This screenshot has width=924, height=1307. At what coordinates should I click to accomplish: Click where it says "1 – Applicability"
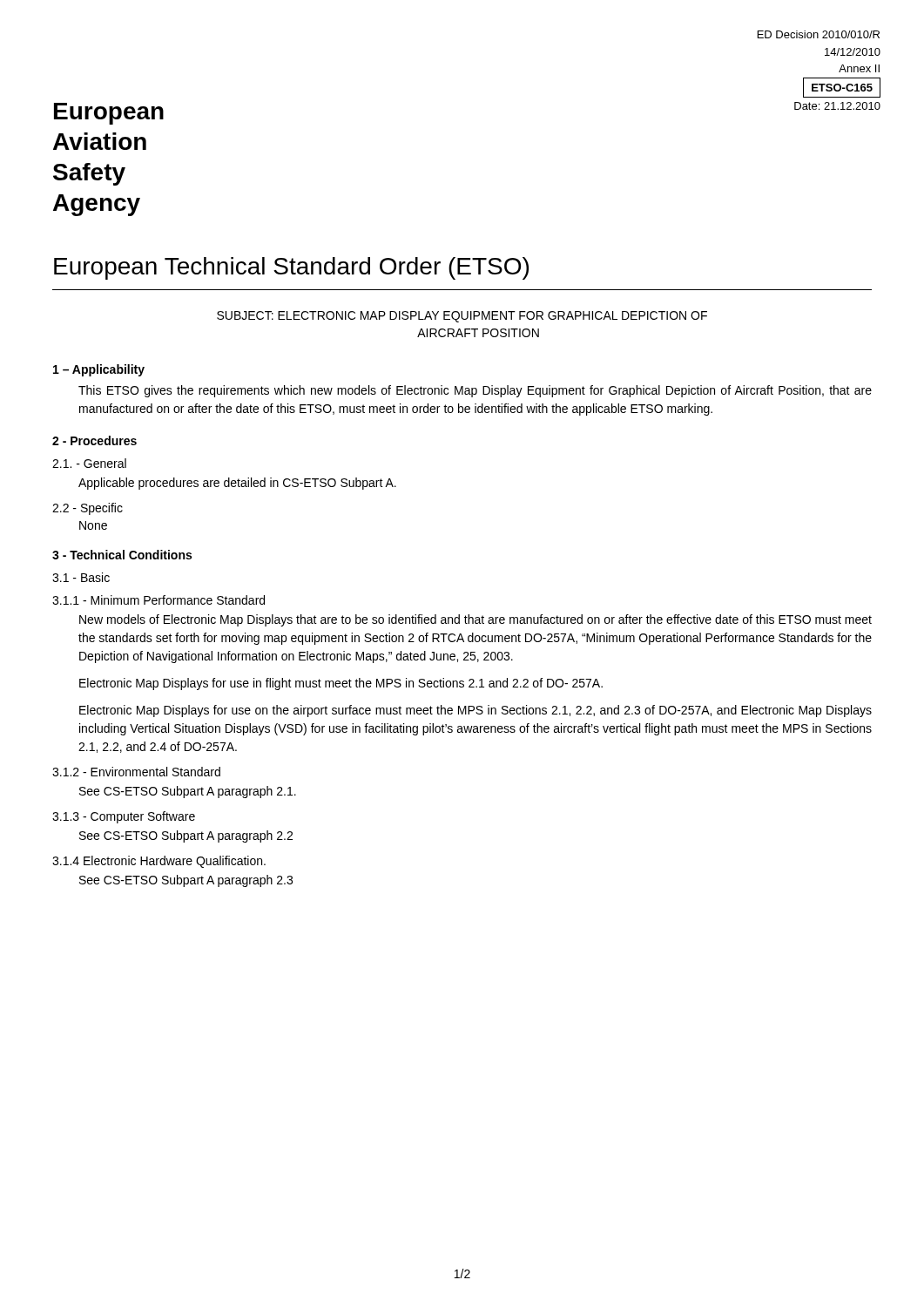coord(98,370)
